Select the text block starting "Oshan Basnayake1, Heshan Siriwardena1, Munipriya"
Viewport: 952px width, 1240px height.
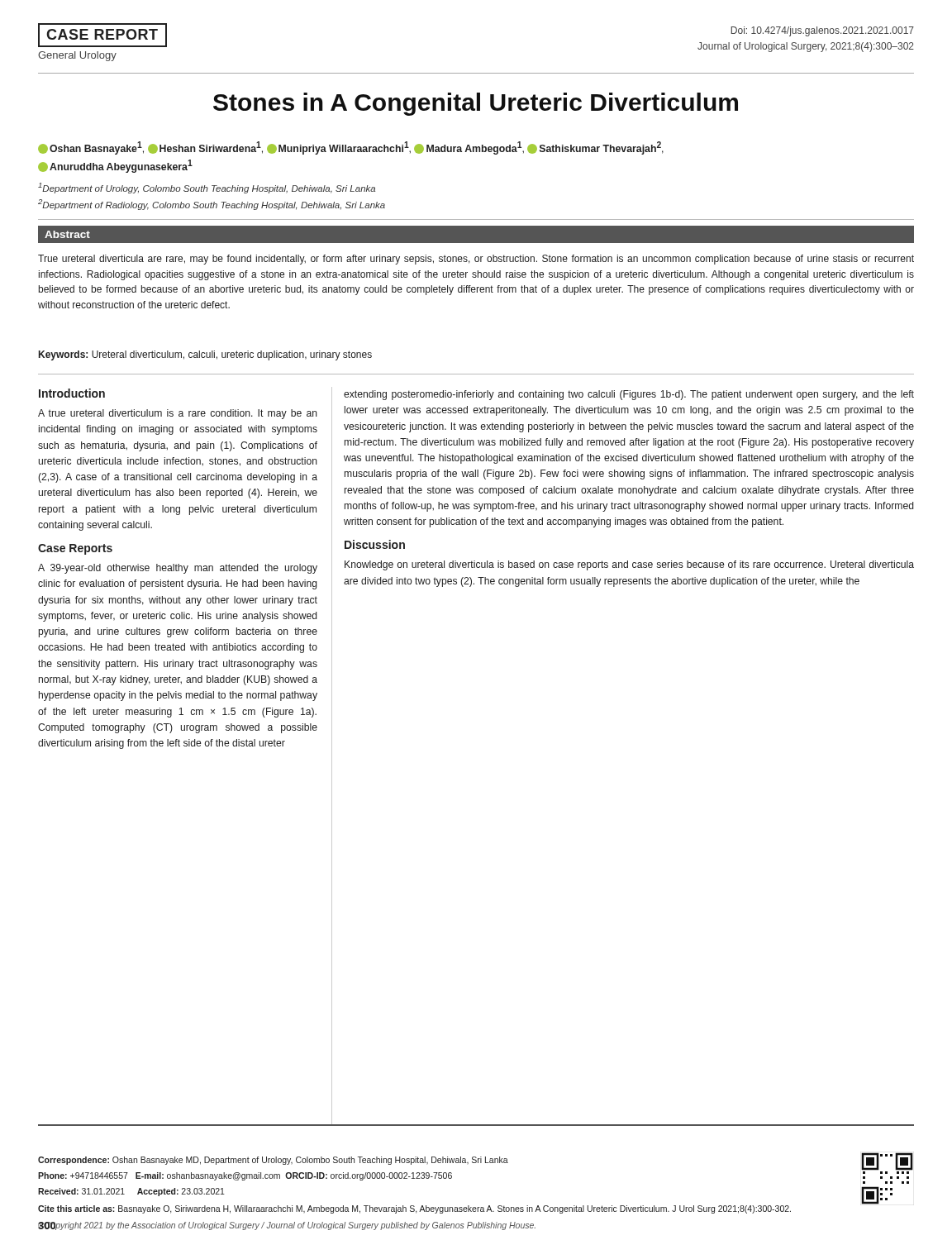(x=351, y=148)
